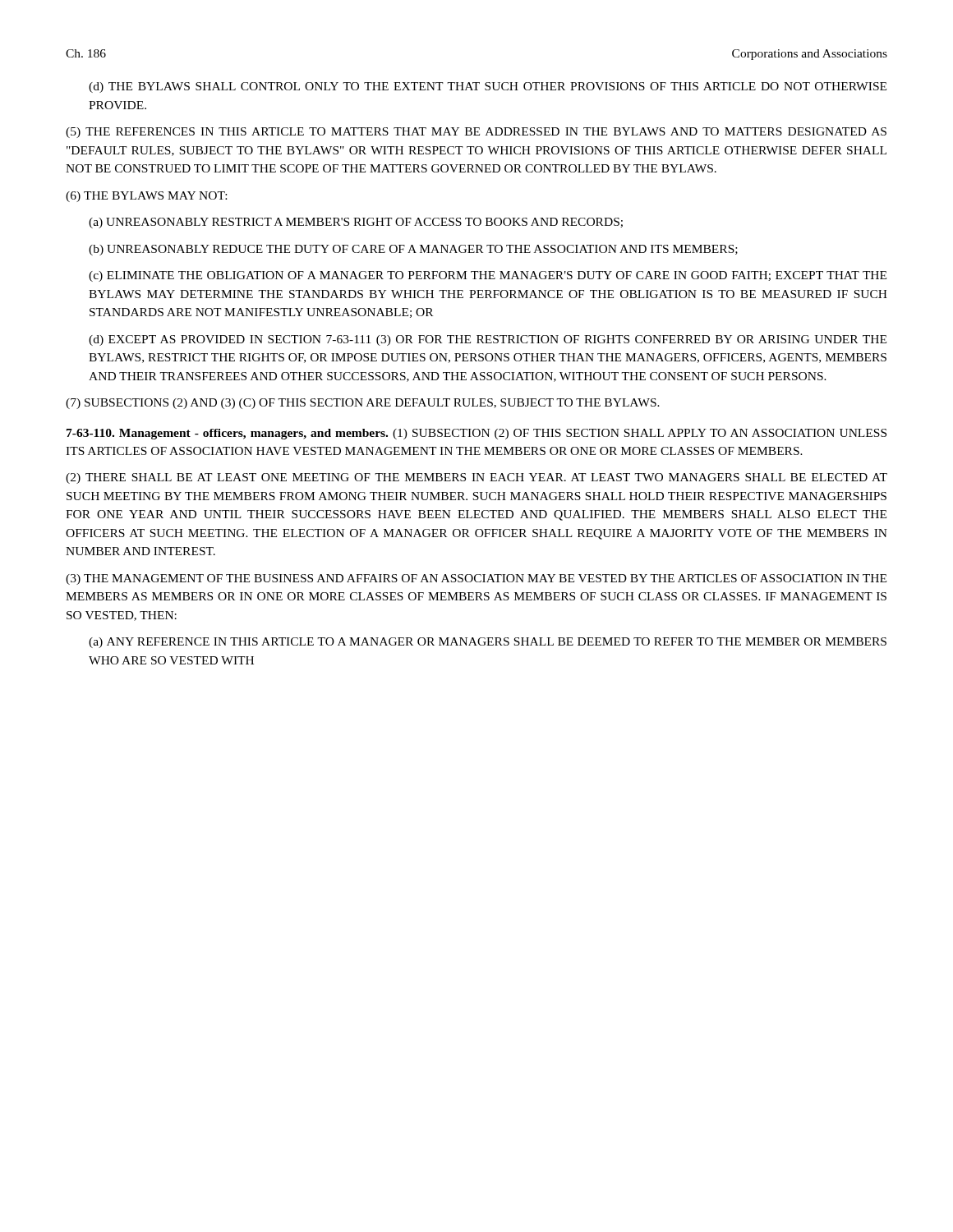Point to the block starting "(b) Unreasonably reduce the"
The image size is (953, 1232).
488,249
